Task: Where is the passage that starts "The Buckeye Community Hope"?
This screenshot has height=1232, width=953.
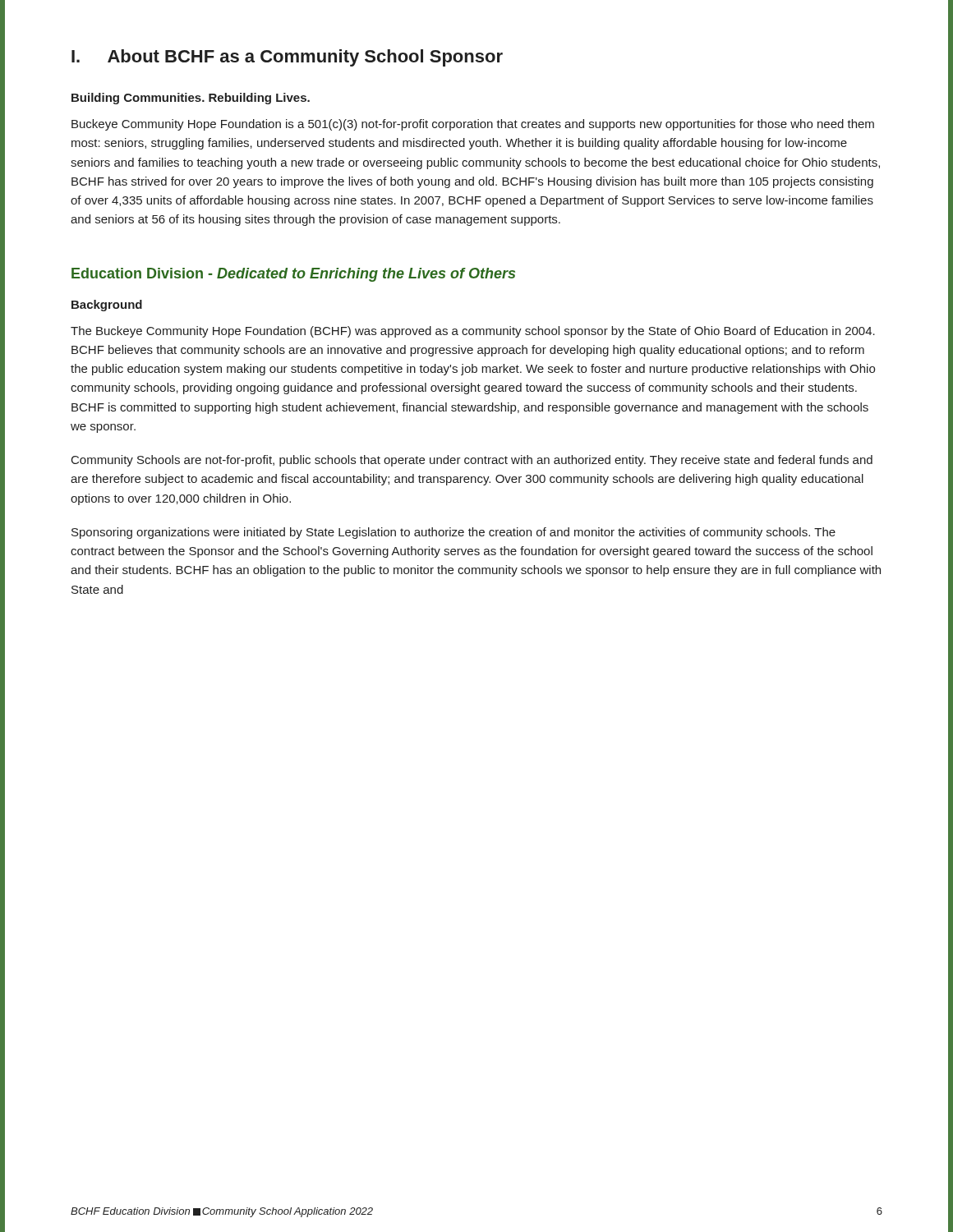Action: coord(473,378)
